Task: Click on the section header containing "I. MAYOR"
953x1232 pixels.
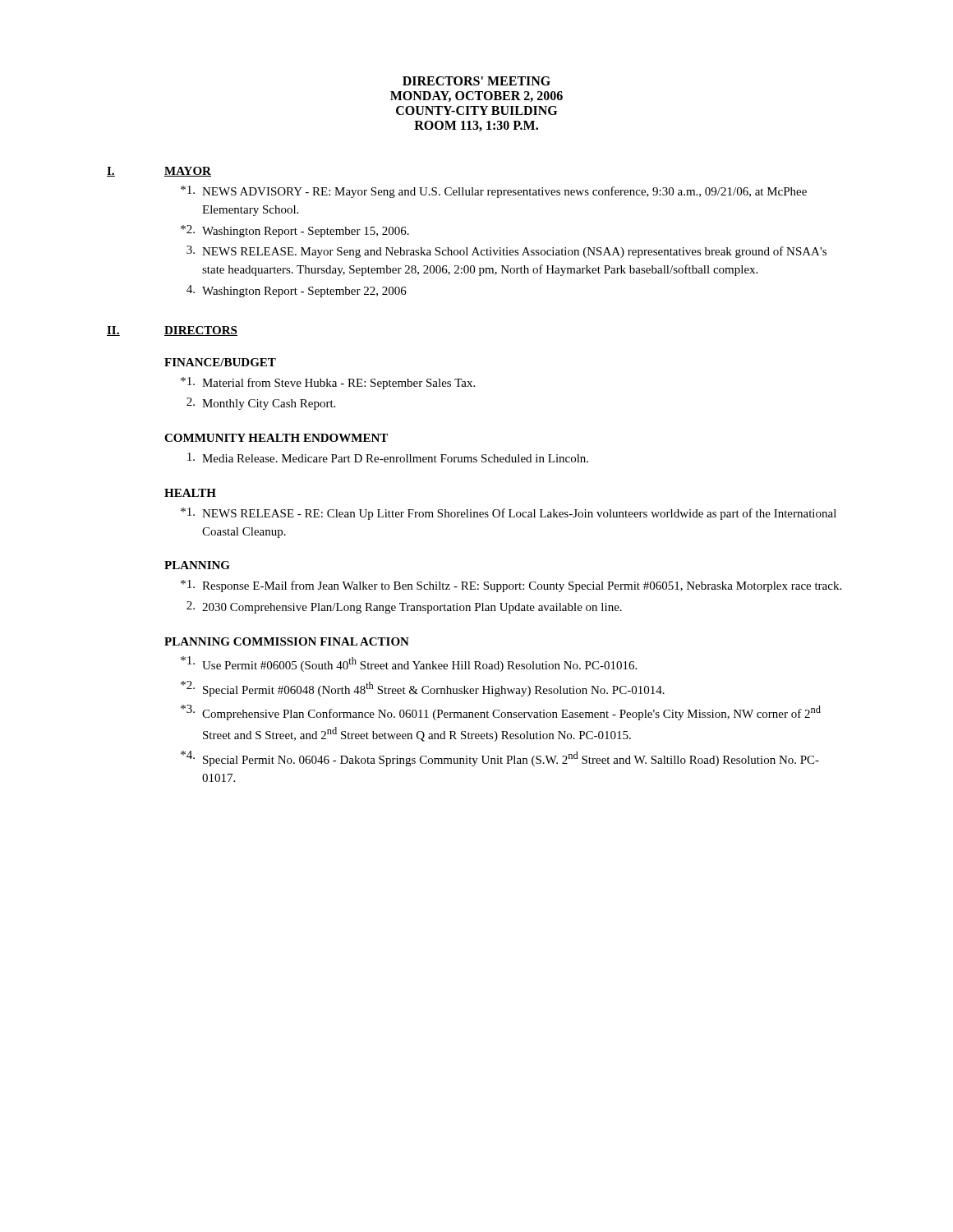Action: coord(159,171)
